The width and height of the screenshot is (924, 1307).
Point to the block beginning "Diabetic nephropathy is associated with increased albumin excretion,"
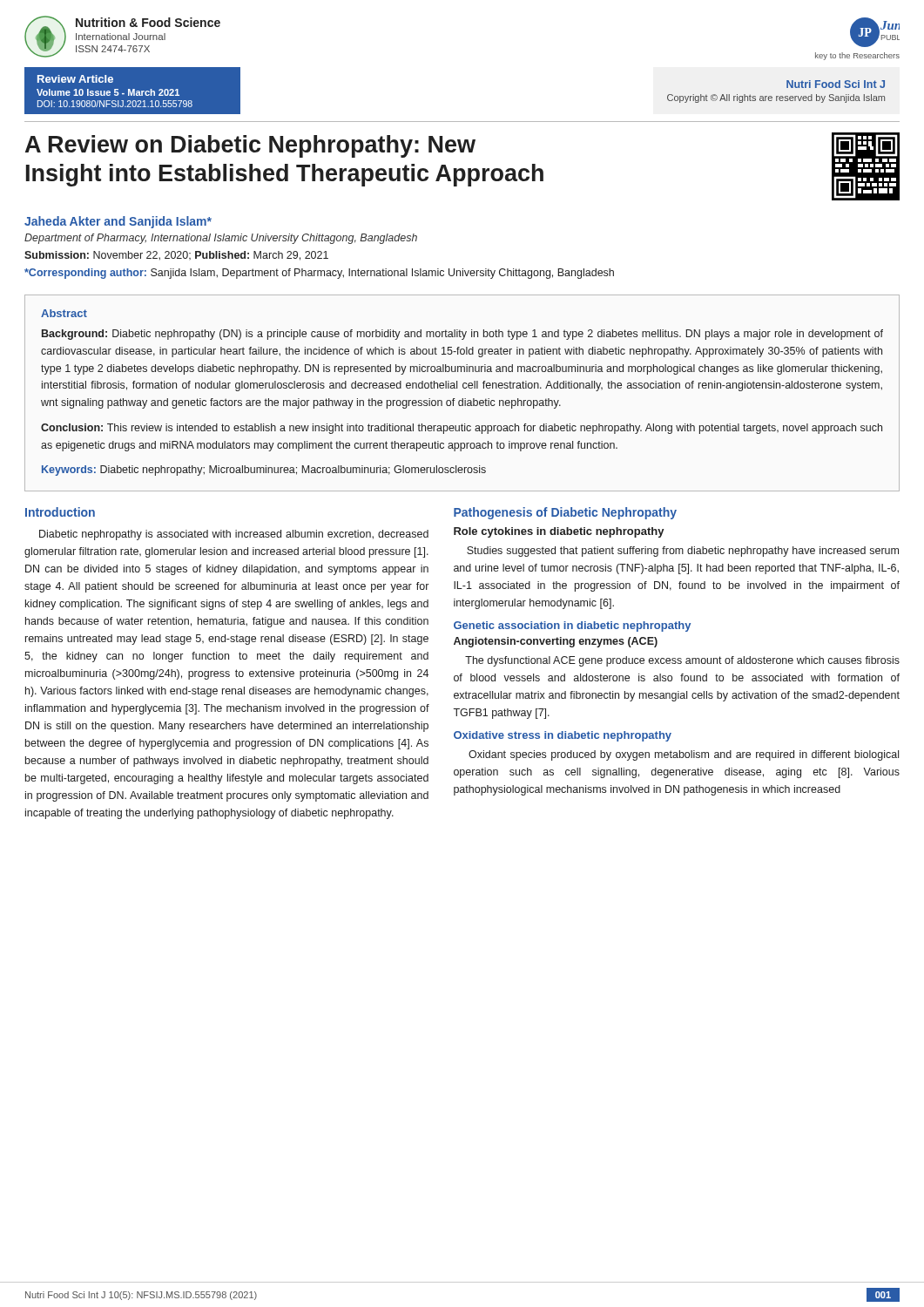coord(227,674)
